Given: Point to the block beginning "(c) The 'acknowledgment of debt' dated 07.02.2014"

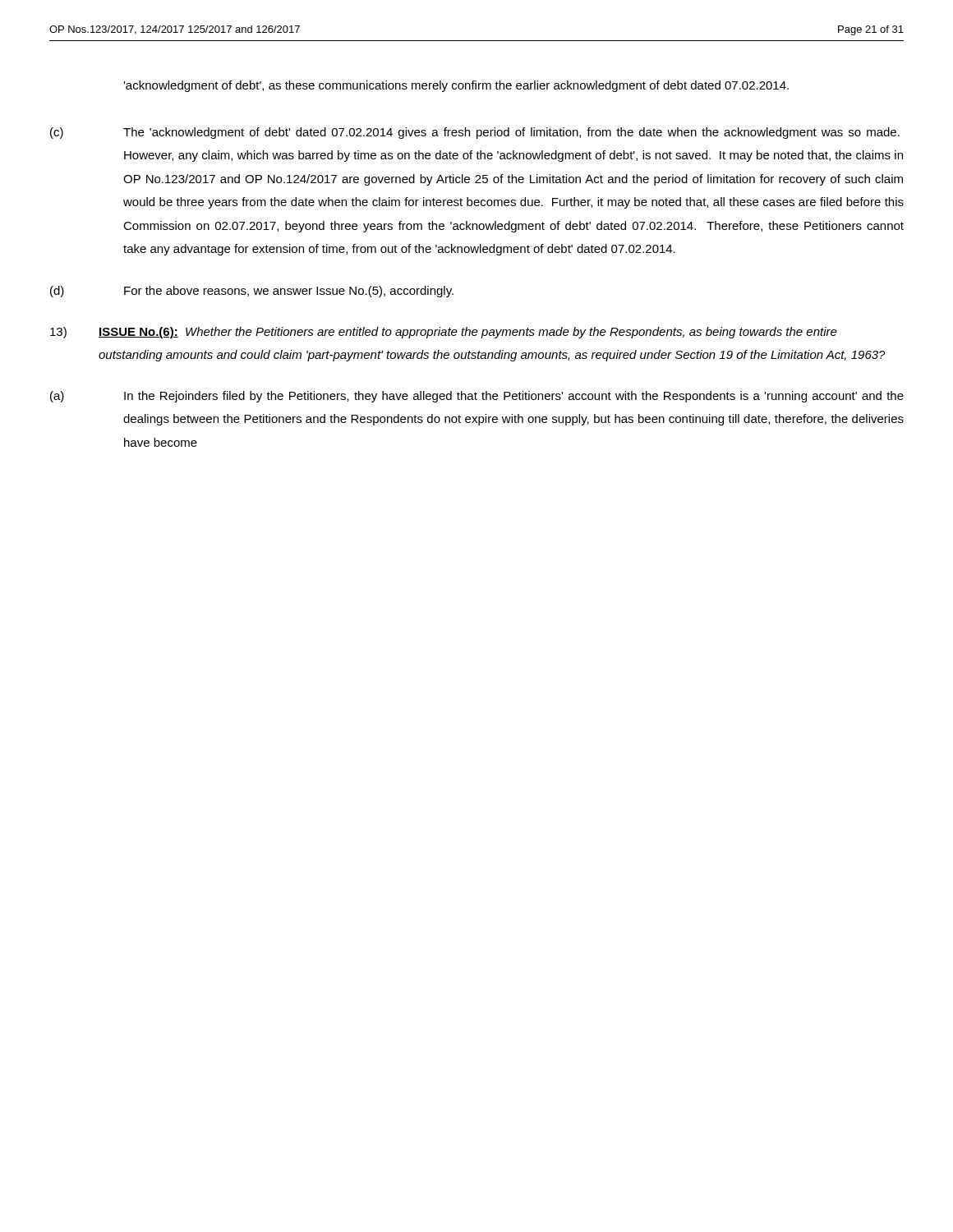Looking at the screenshot, I should click(476, 191).
